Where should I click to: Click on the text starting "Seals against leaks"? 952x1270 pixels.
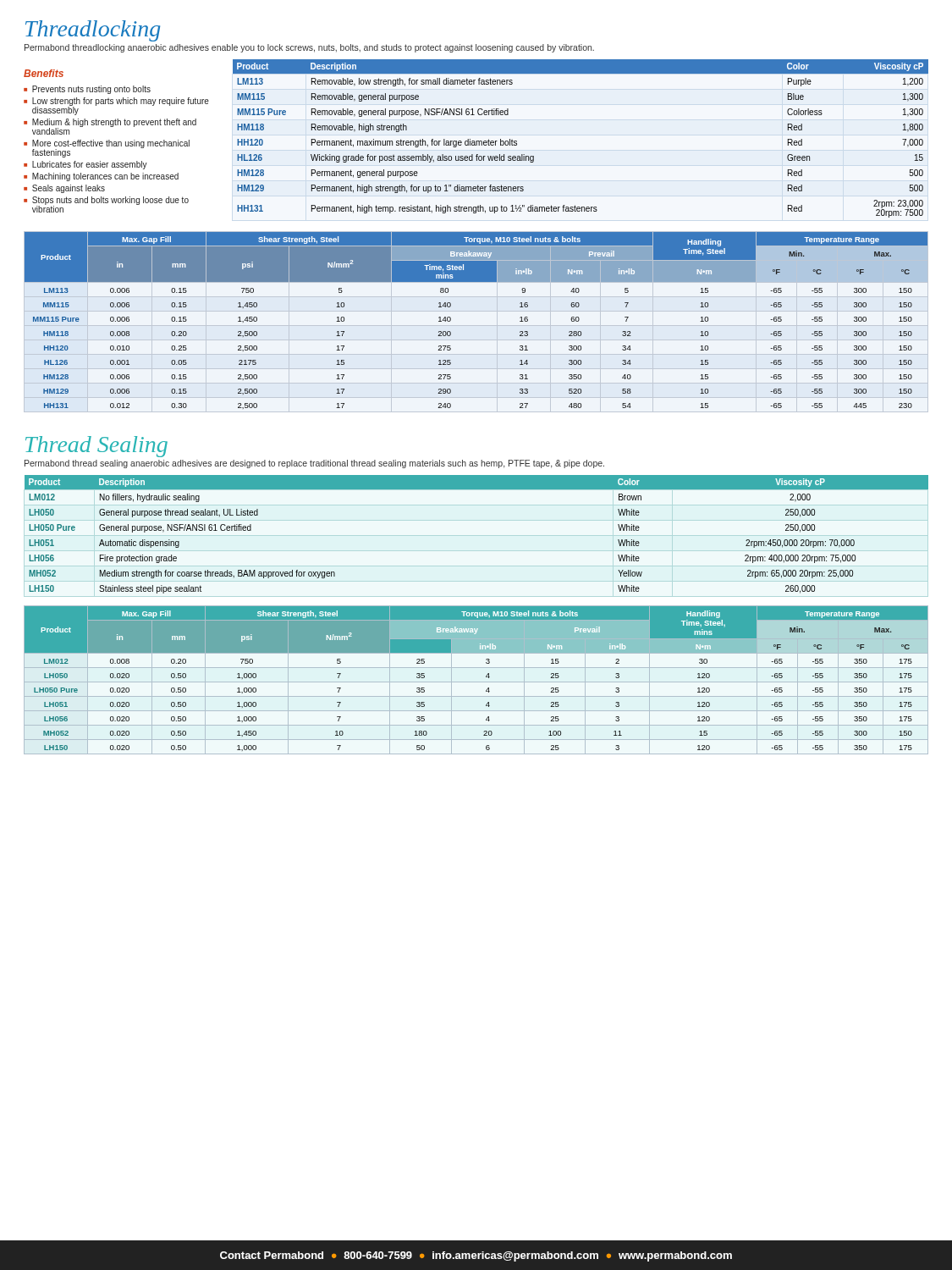click(121, 188)
